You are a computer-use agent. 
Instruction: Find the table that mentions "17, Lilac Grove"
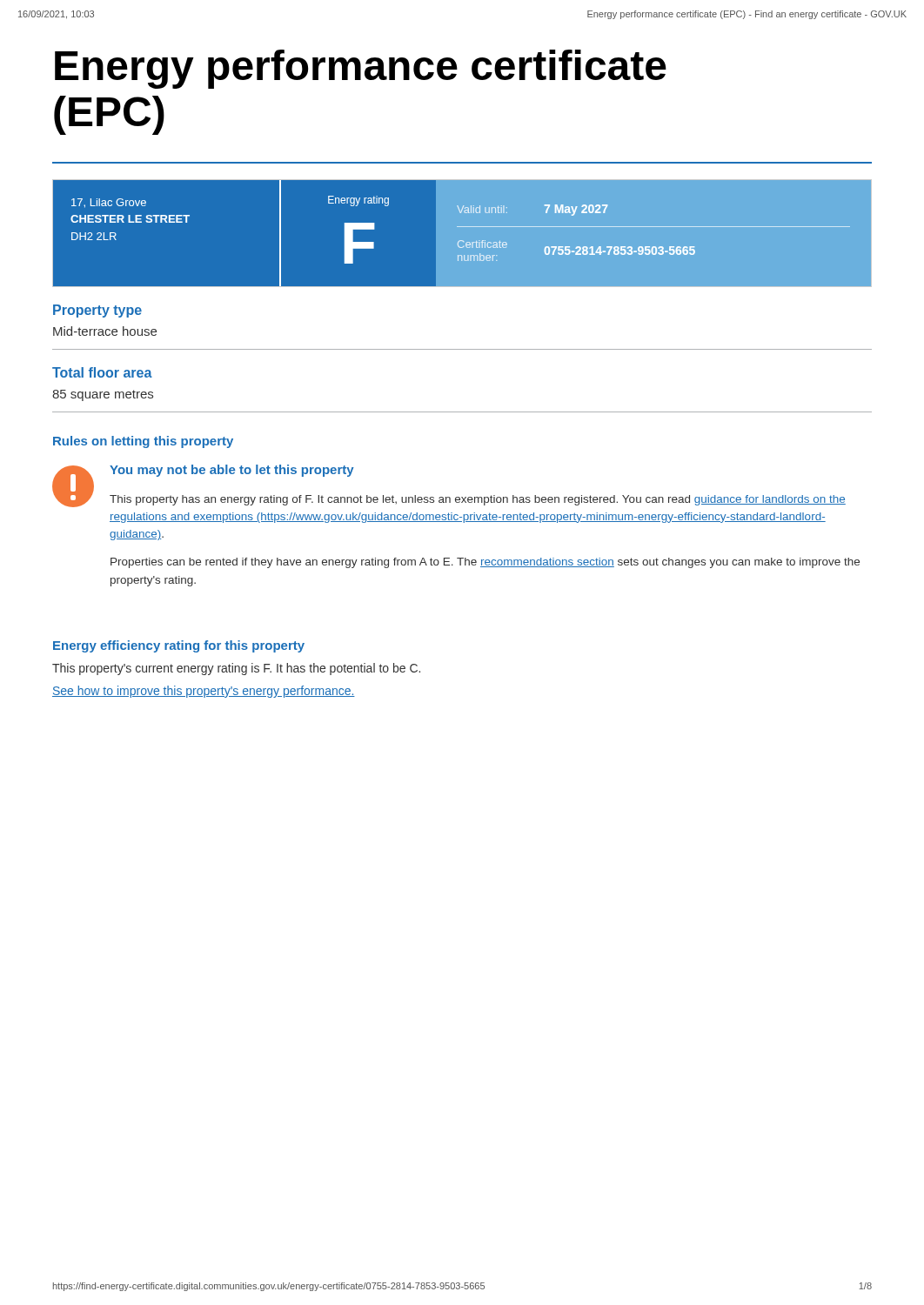[462, 233]
